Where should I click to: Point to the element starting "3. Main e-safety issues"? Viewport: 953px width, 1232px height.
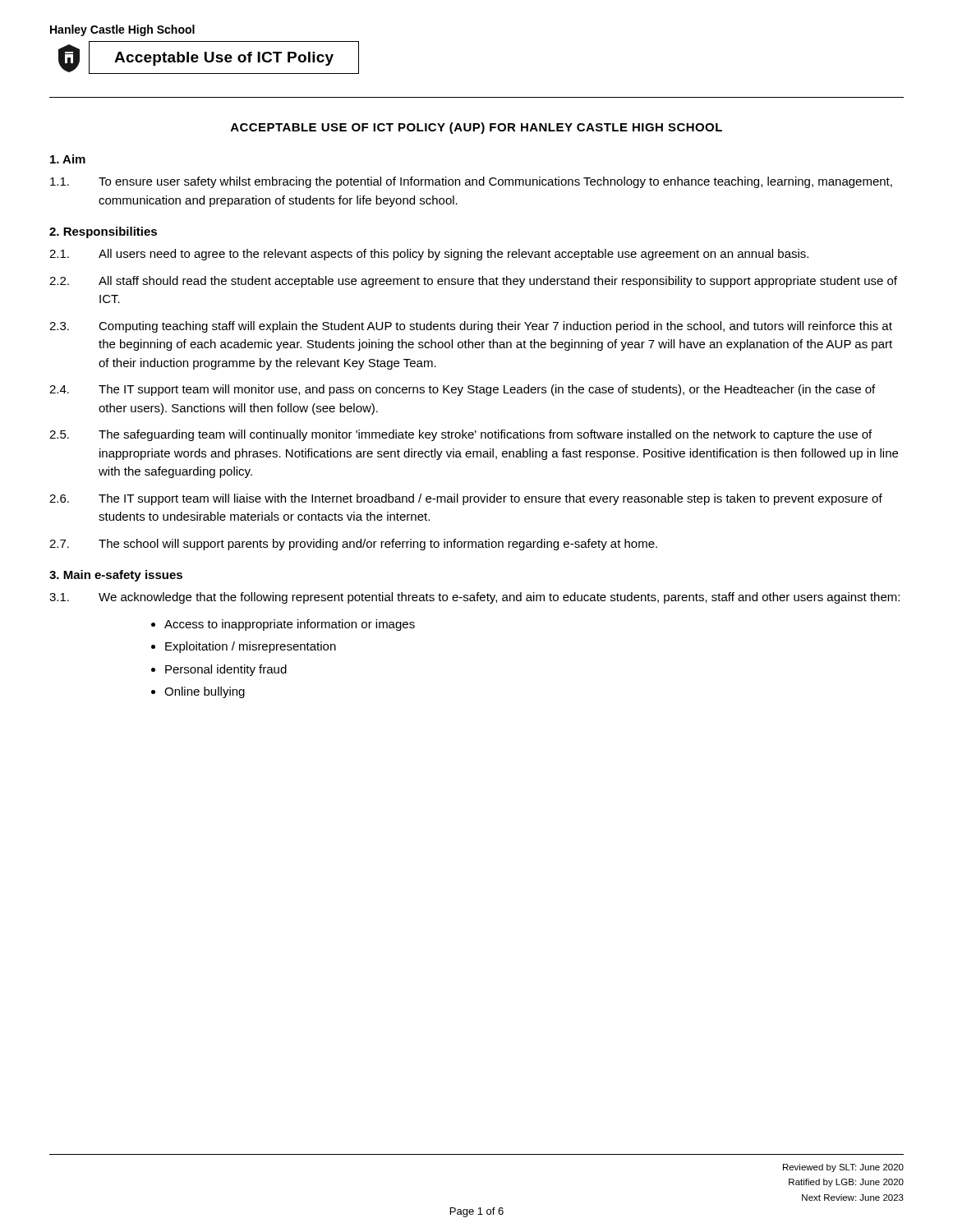[116, 575]
